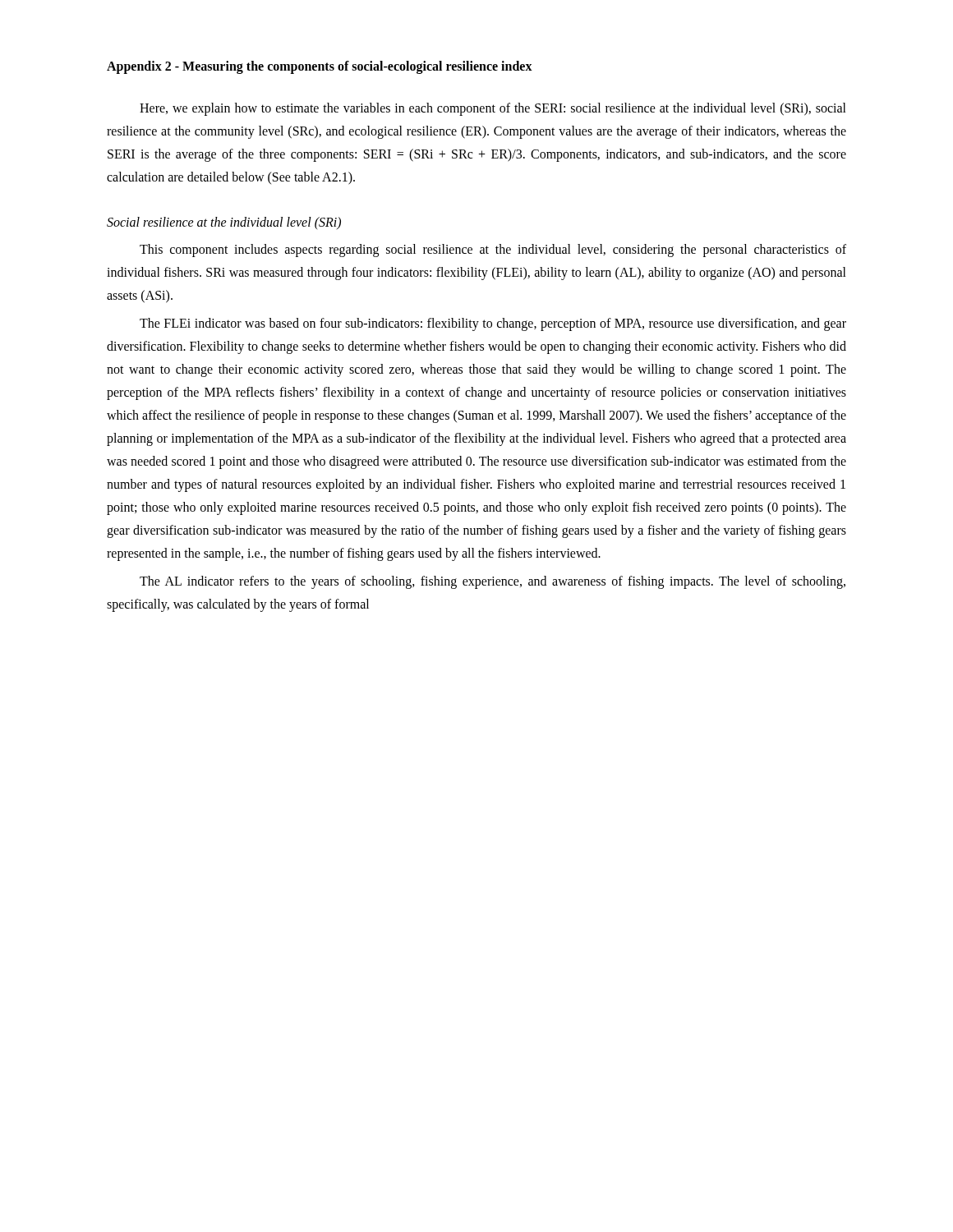Find the region starting "The AL indicator refers to"

476,593
